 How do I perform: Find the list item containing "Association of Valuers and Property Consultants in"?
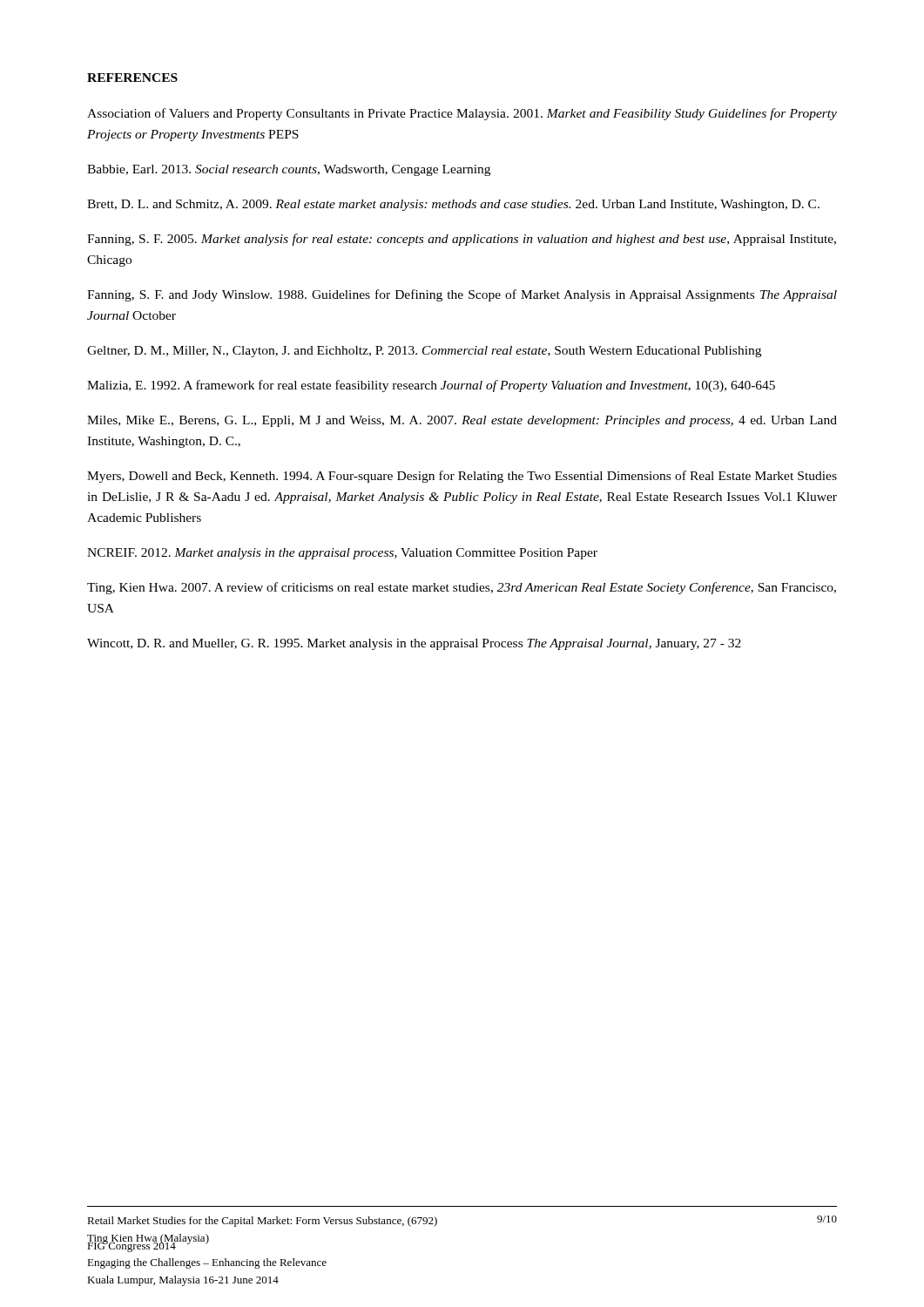point(462,123)
